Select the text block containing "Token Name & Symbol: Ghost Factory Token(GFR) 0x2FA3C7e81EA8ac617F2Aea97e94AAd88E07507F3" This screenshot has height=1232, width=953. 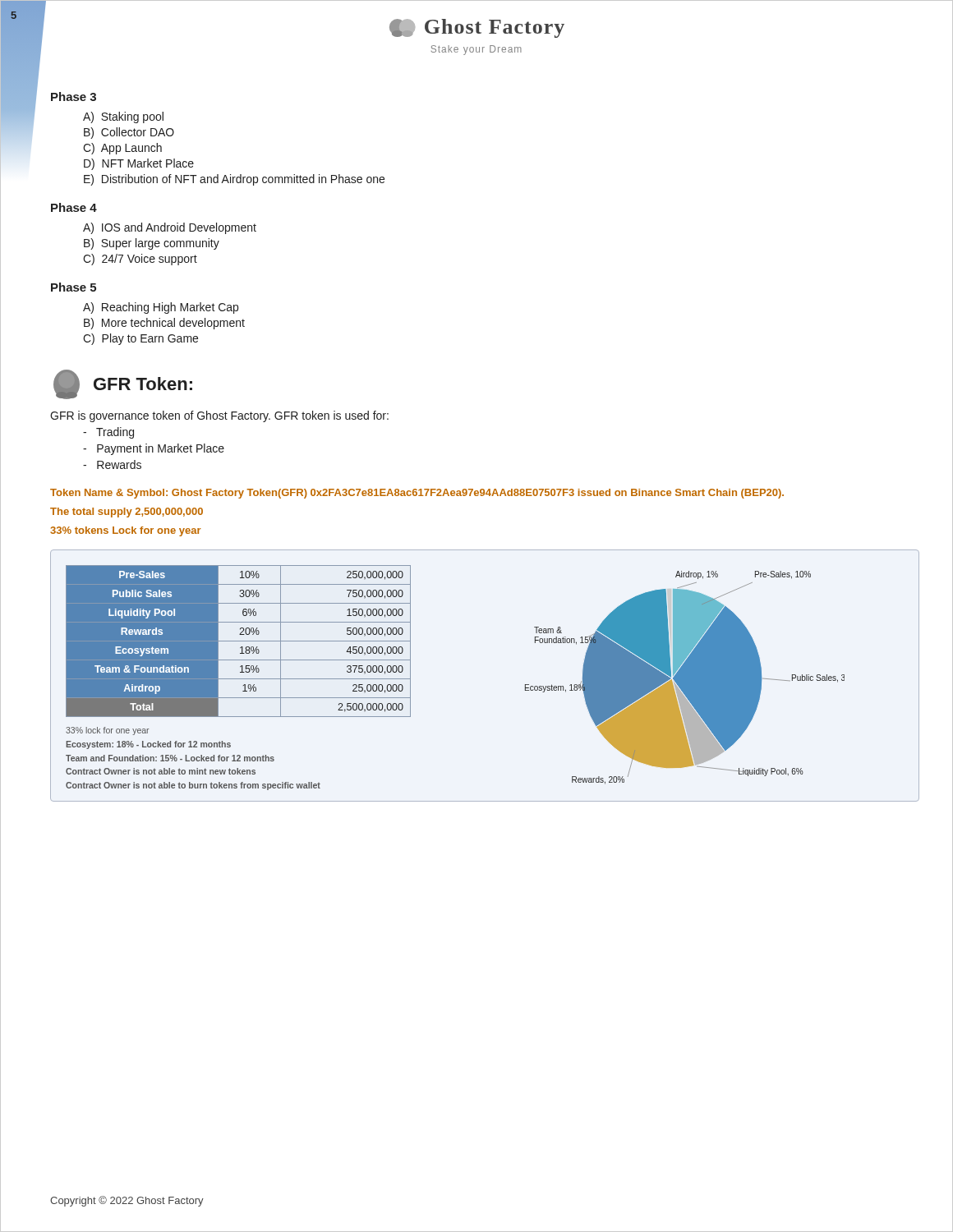(417, 492)
